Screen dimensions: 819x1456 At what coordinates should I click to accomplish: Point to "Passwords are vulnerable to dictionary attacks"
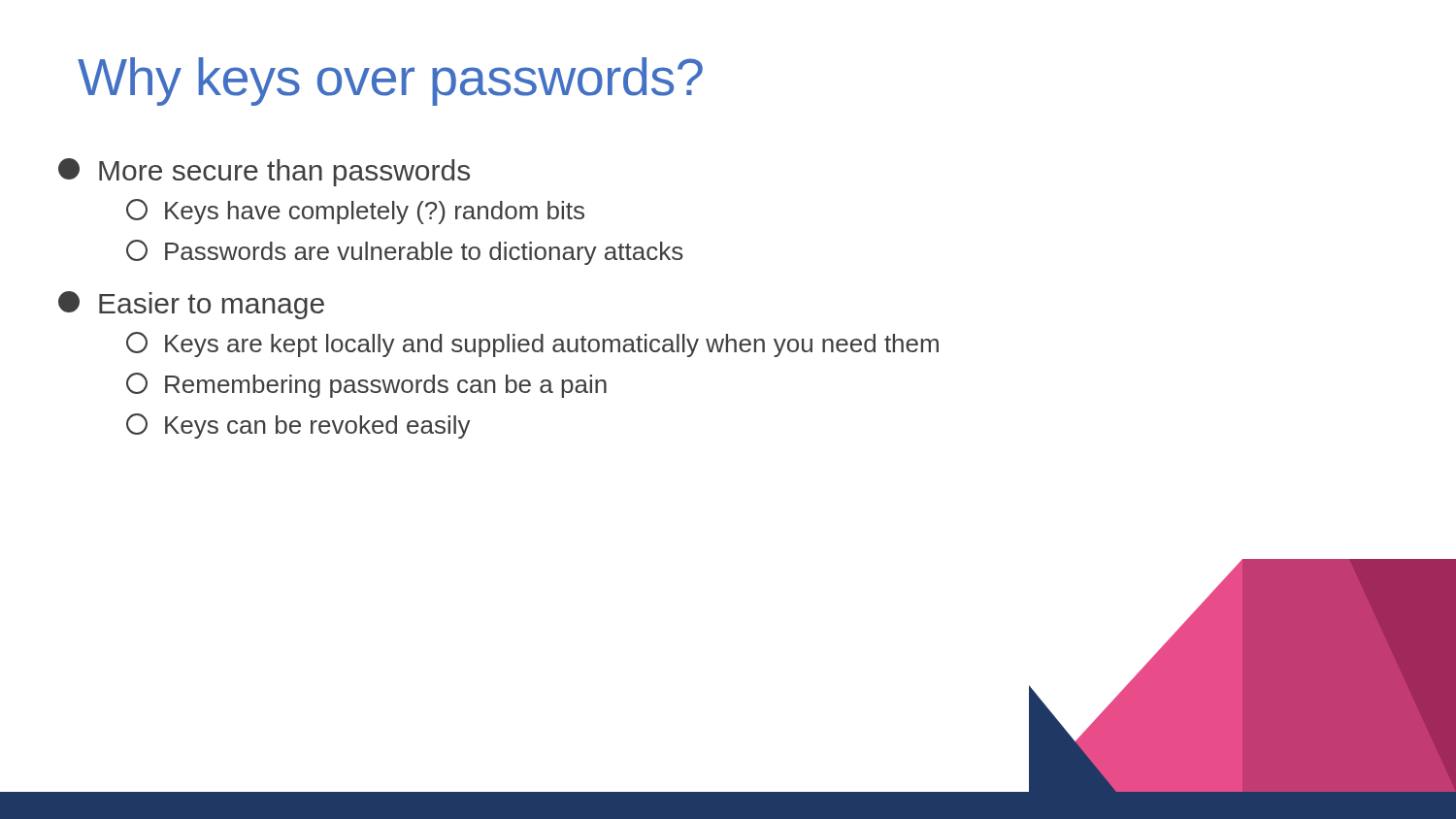(x=405, y=252)
